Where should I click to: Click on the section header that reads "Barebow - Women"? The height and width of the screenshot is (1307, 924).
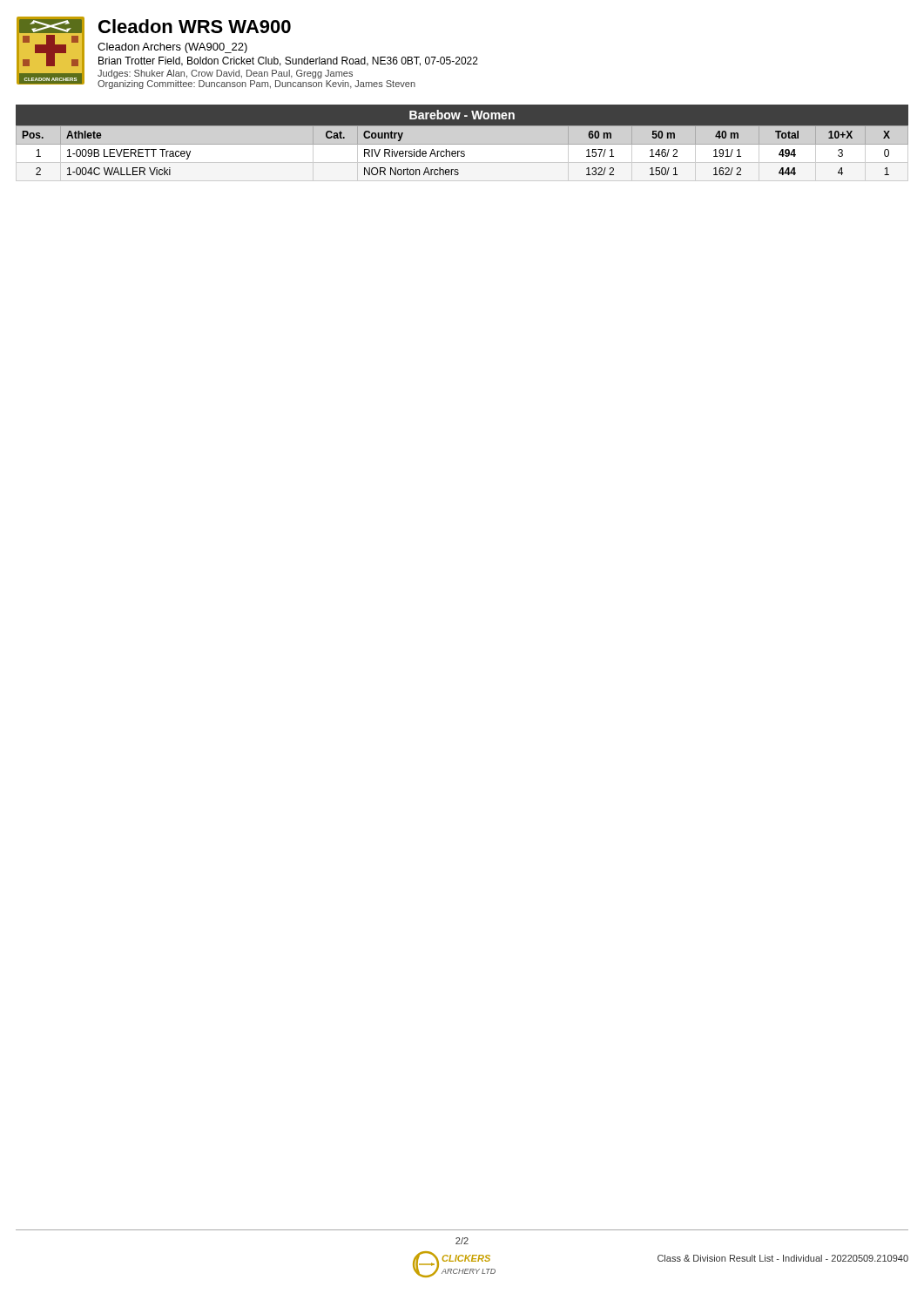click(462, 115)
